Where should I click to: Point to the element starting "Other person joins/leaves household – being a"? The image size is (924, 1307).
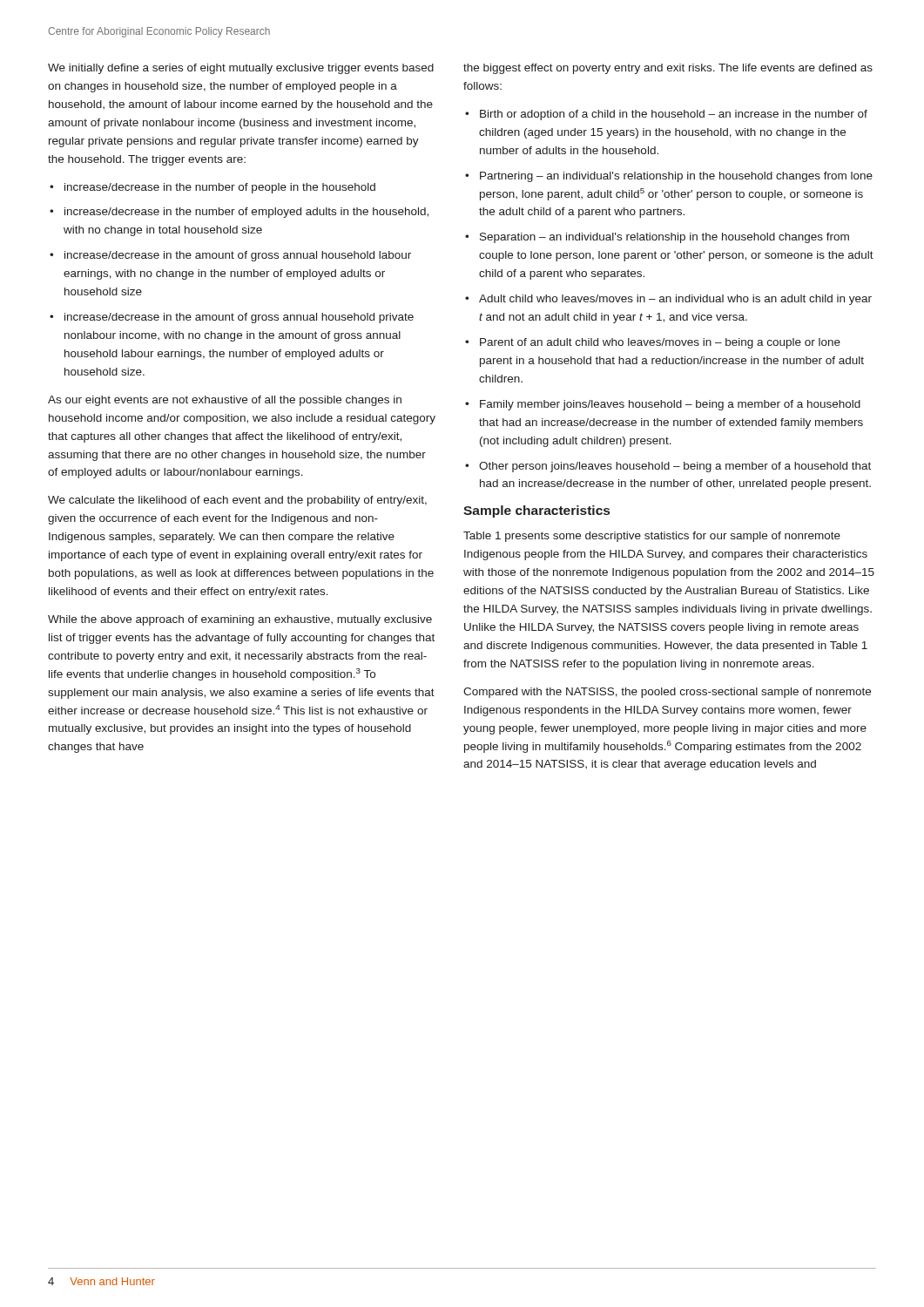pyautogui.click(x=670, y=475)
